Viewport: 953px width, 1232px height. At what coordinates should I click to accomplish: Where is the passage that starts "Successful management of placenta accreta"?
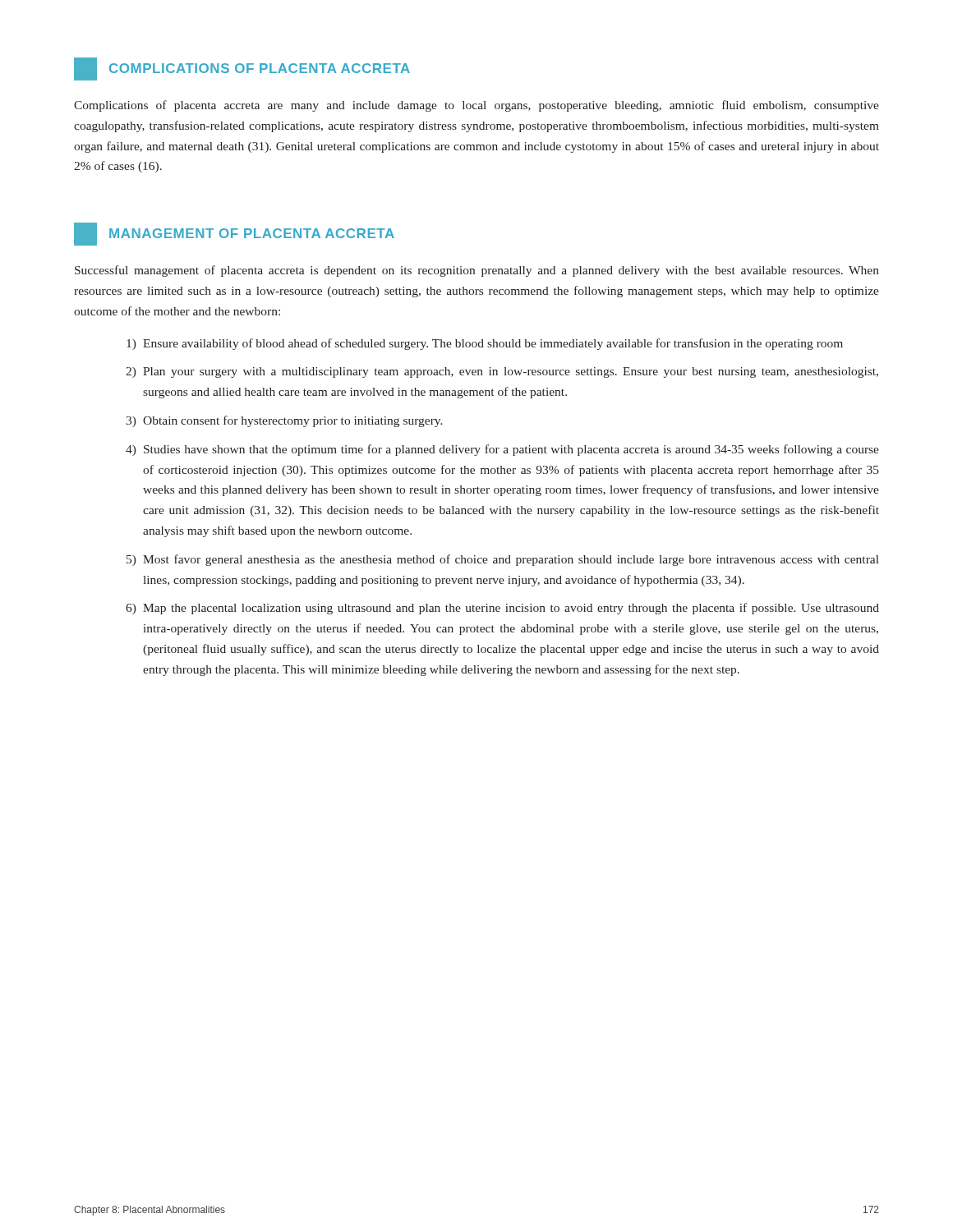(476, 290)
